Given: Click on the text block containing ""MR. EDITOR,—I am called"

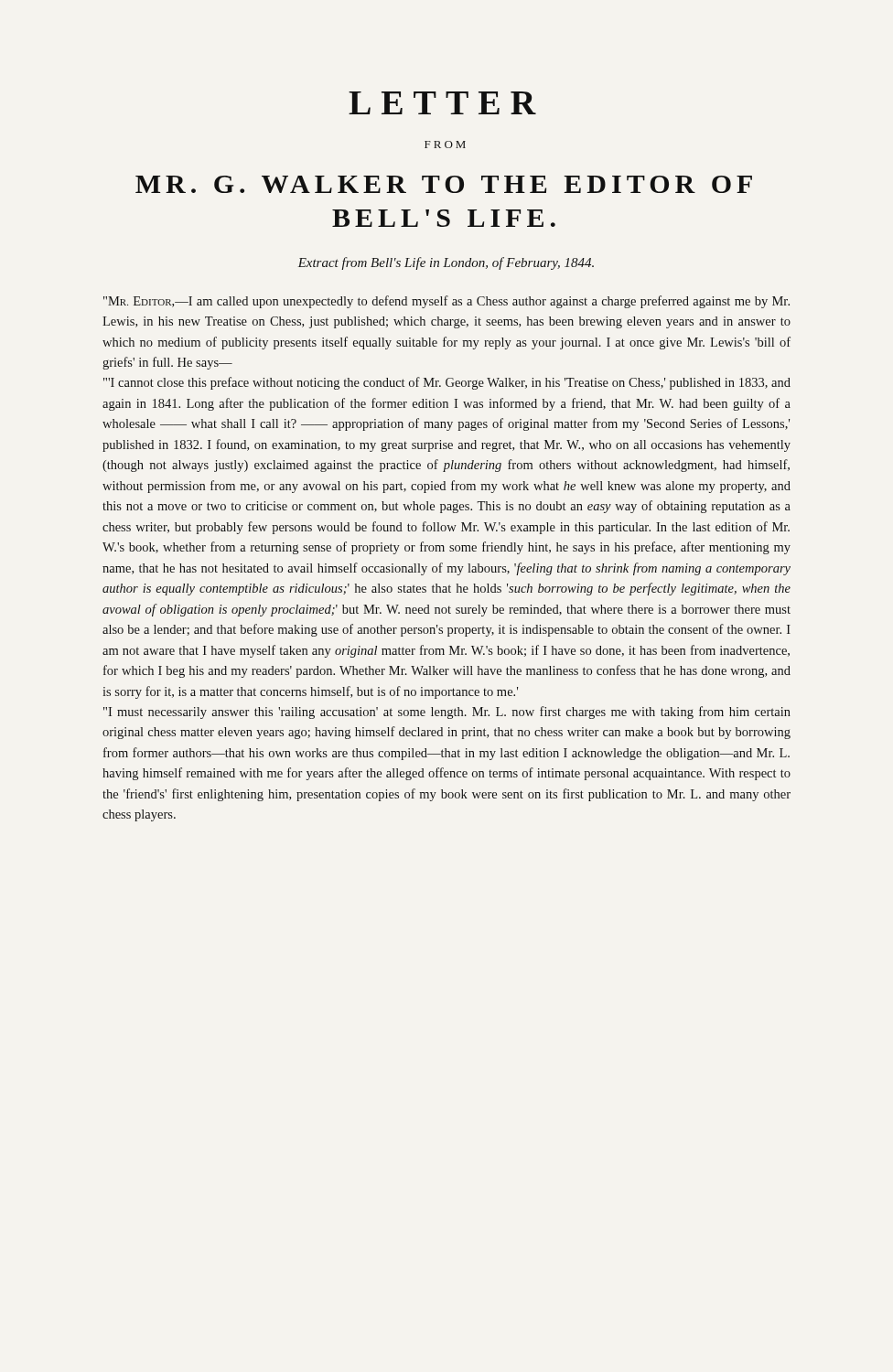Looking at the screenshot, I should click(446, 558).
